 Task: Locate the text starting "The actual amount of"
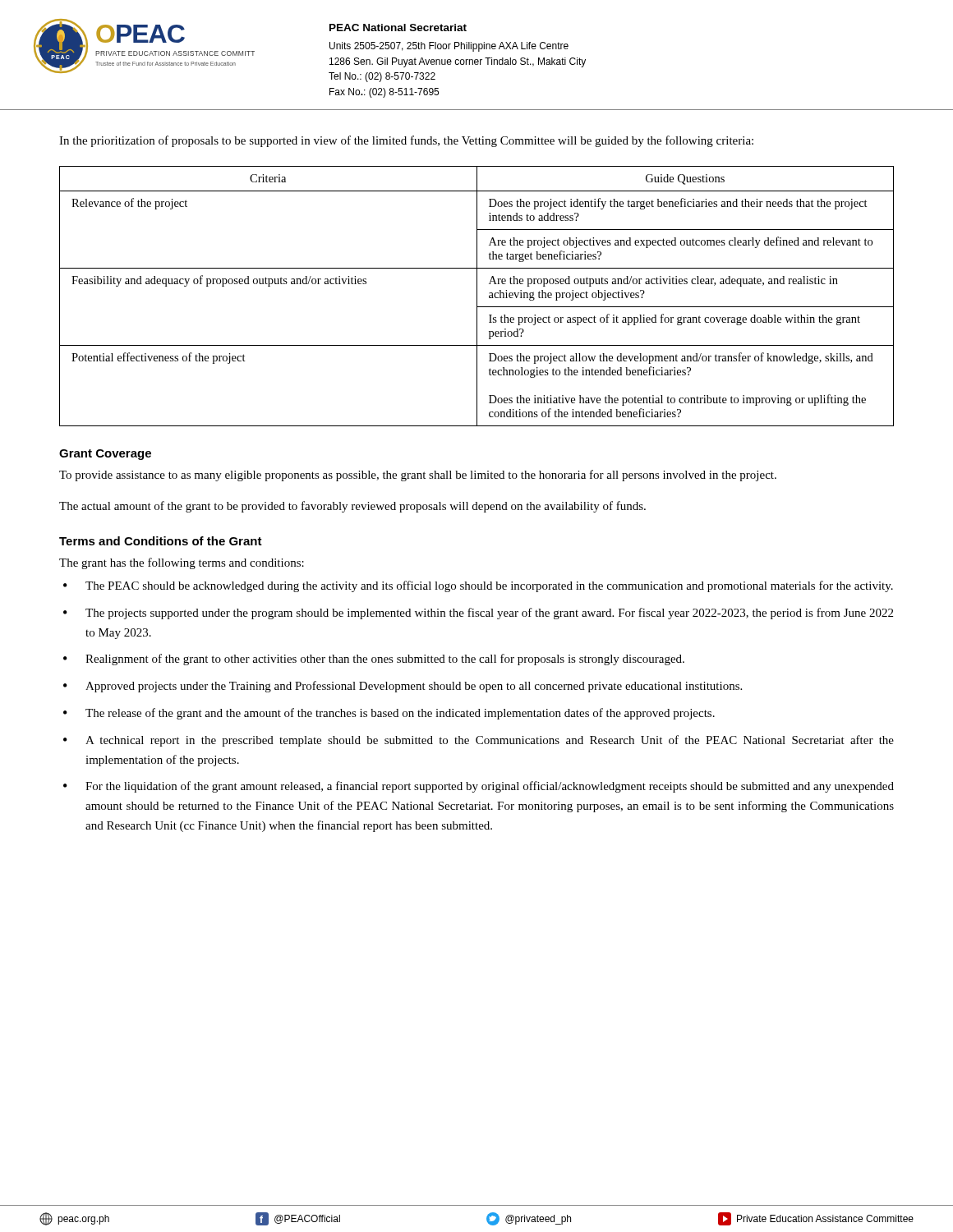[353, 506]
